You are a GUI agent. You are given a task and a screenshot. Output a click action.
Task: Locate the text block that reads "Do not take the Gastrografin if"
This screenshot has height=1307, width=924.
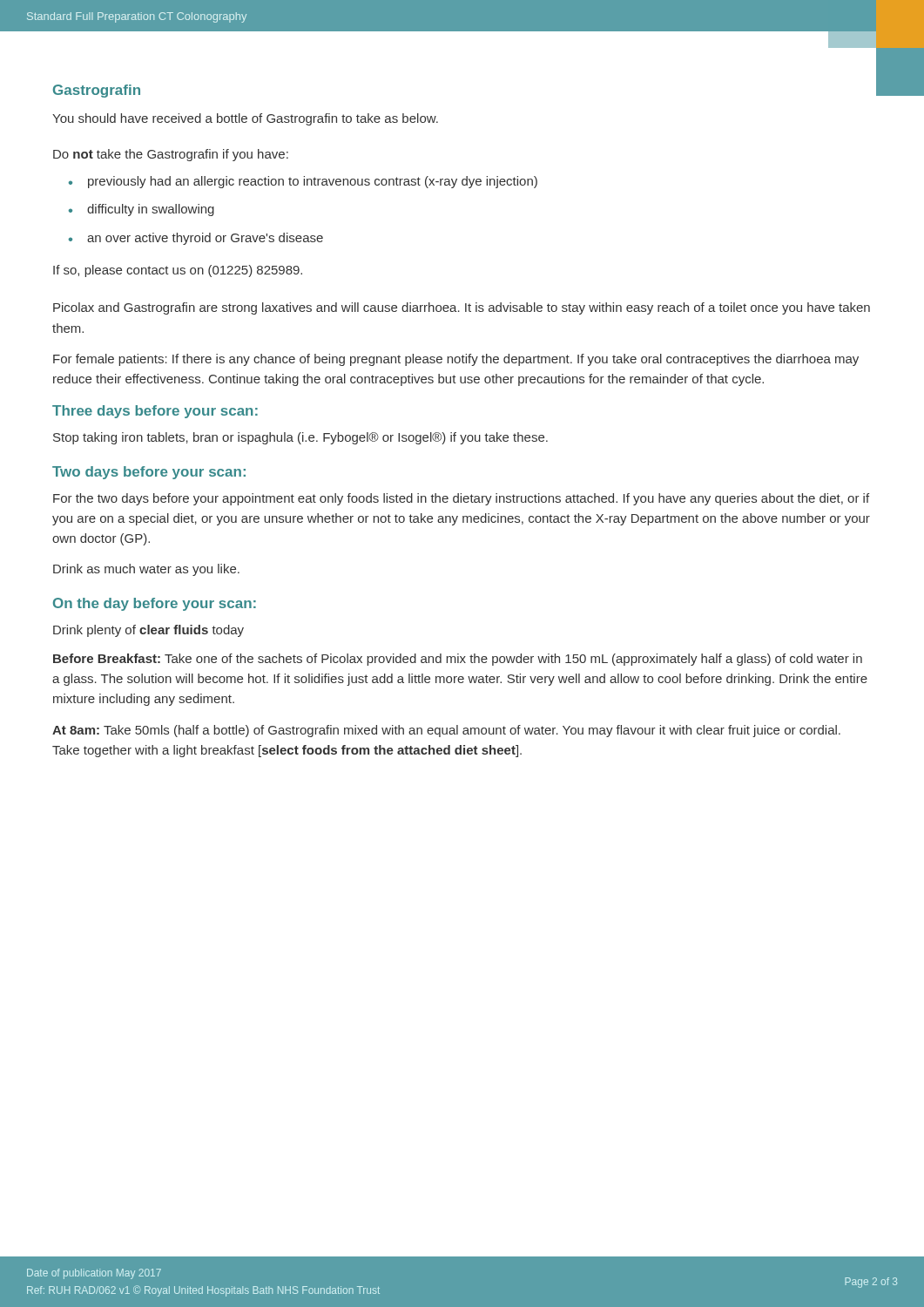click(x=171, y=154)
